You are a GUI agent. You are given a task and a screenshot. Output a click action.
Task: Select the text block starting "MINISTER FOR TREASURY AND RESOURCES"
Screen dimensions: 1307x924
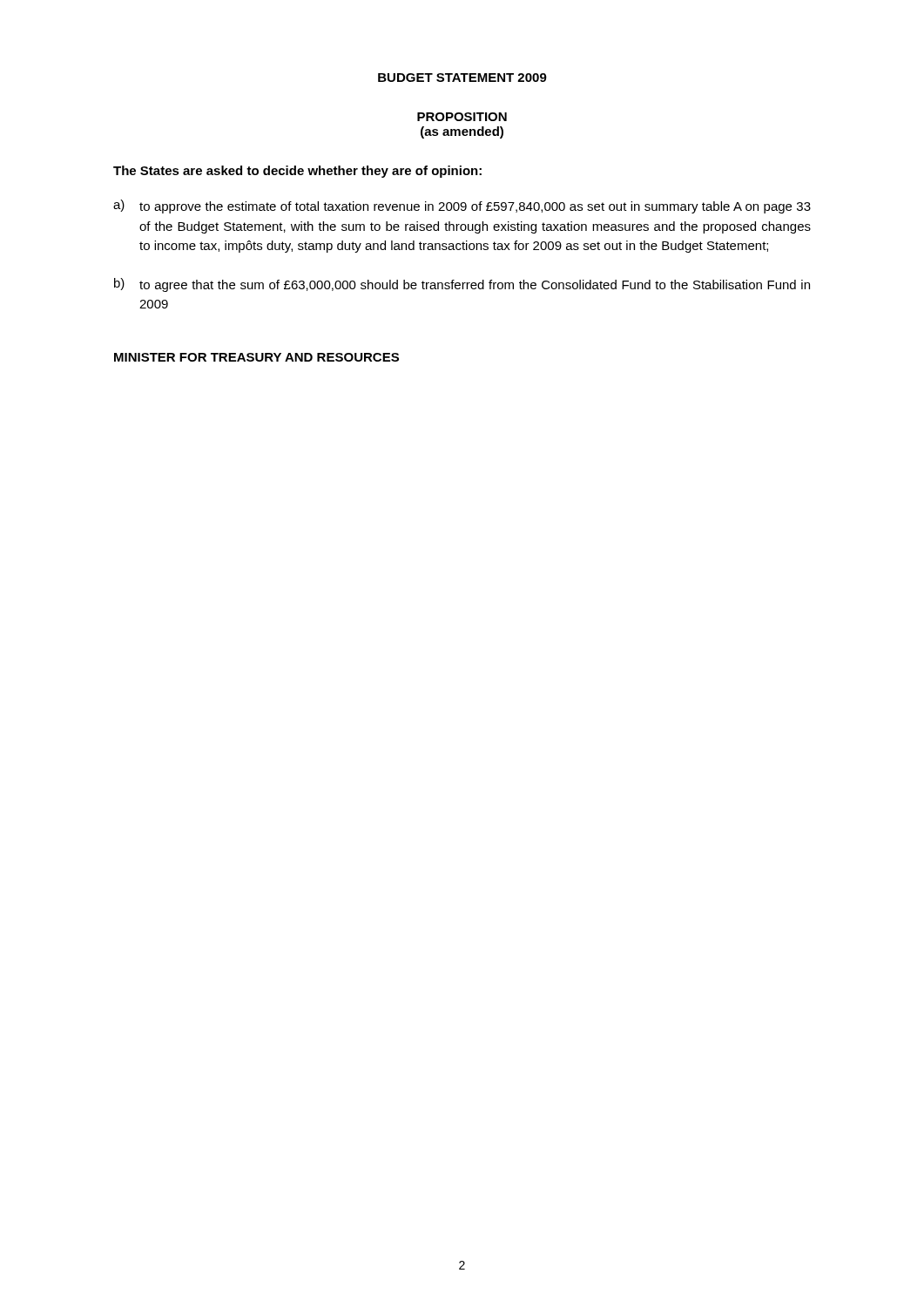[x=256, y=356]
